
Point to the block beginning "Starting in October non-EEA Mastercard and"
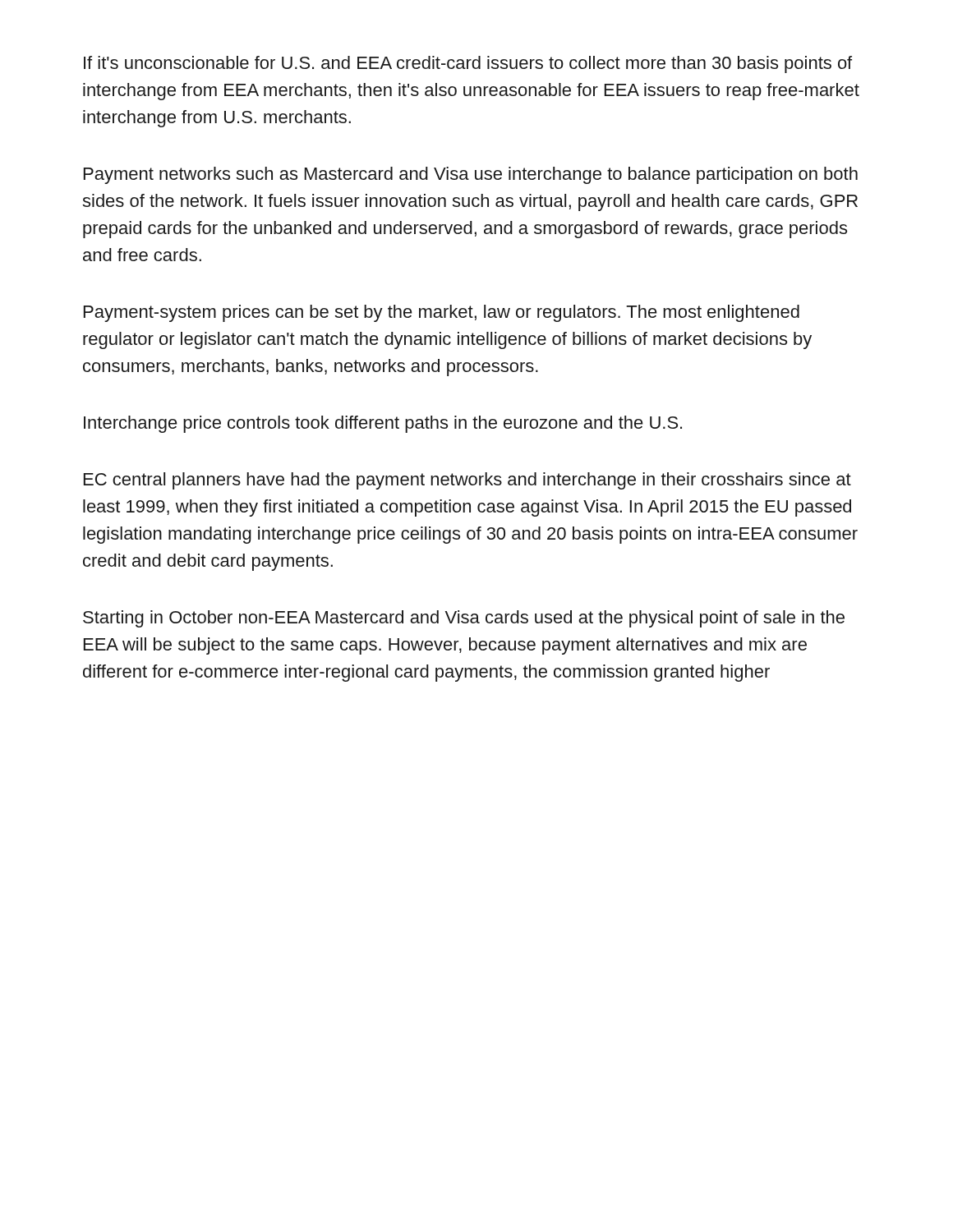click(464, 644)
